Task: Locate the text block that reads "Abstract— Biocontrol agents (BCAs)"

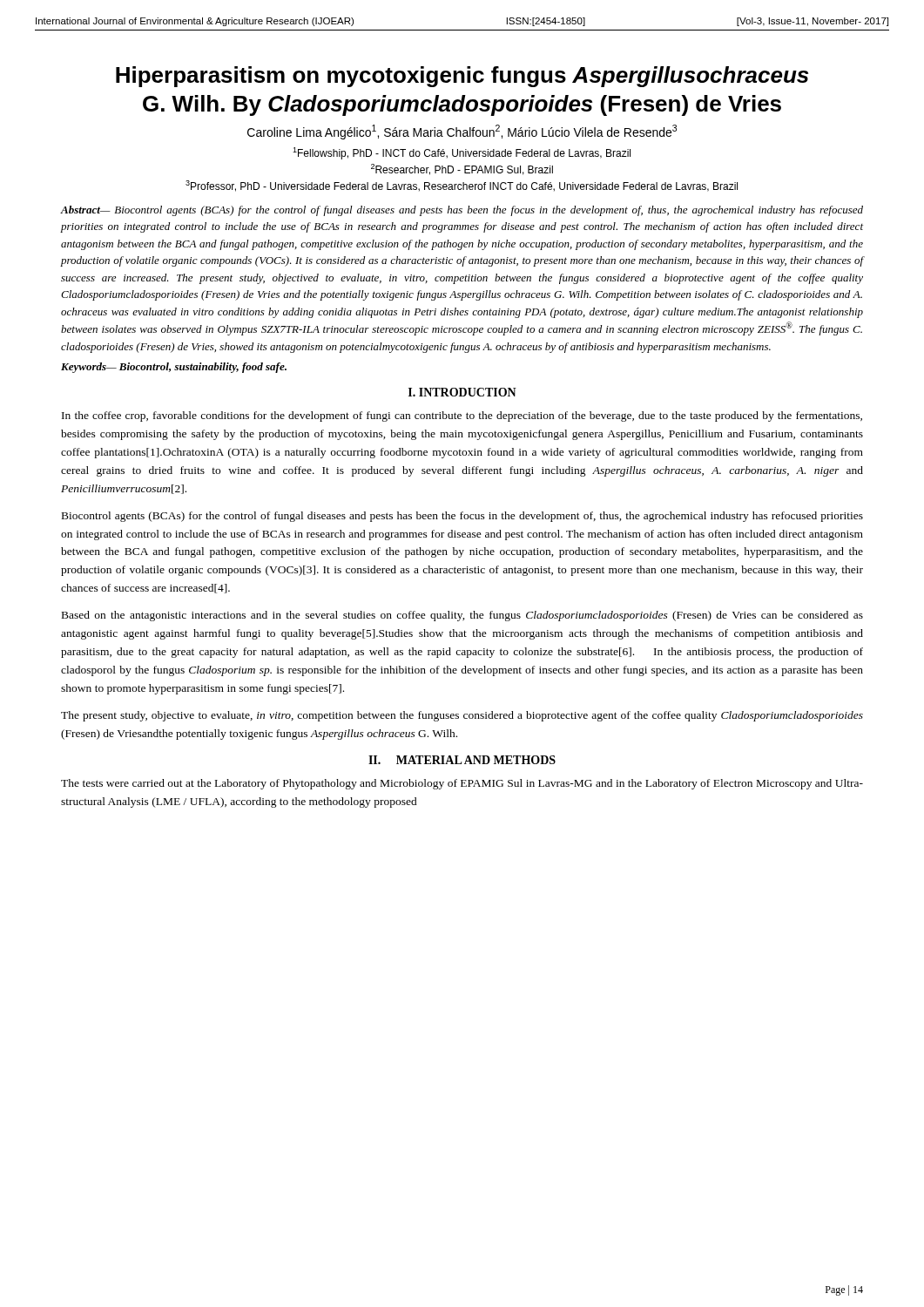Action: [462, 278]
